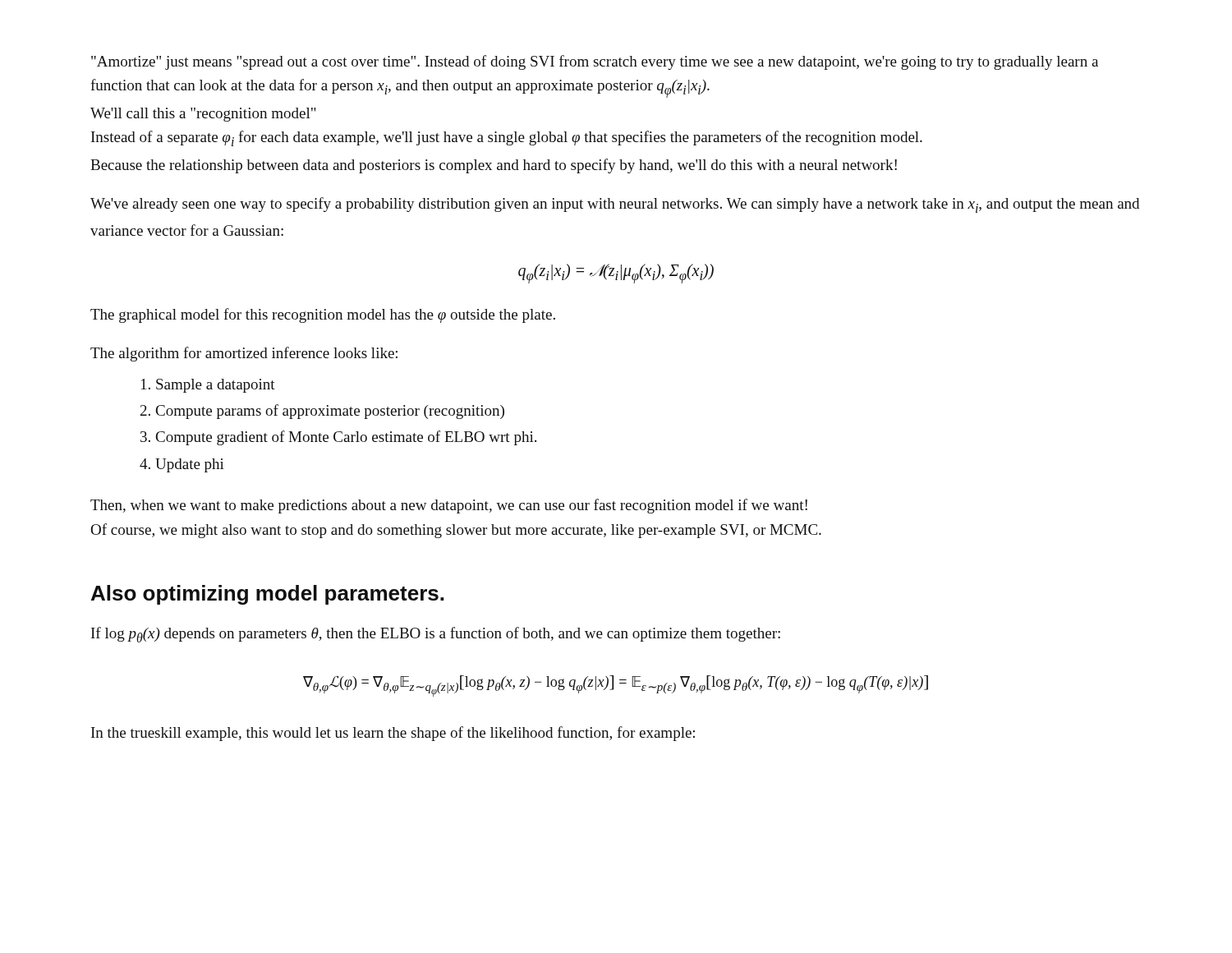Select the block starting "Sample a datapoint"
The width and height of the screenshot is (1232, 953).
coord(207,384)
